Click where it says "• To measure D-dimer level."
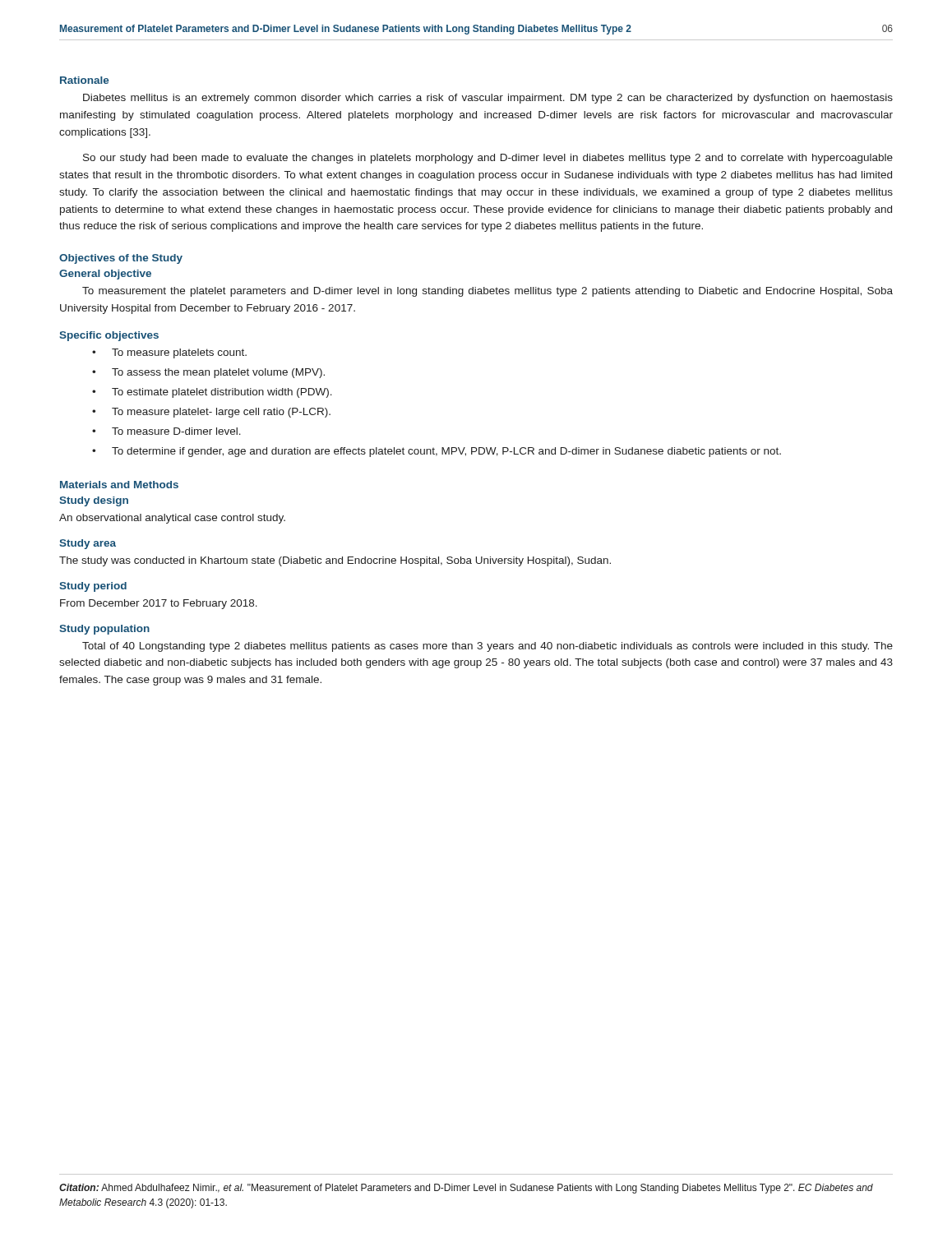The image size is (952, 1233). pyautogui.click(x=167, y=432)
